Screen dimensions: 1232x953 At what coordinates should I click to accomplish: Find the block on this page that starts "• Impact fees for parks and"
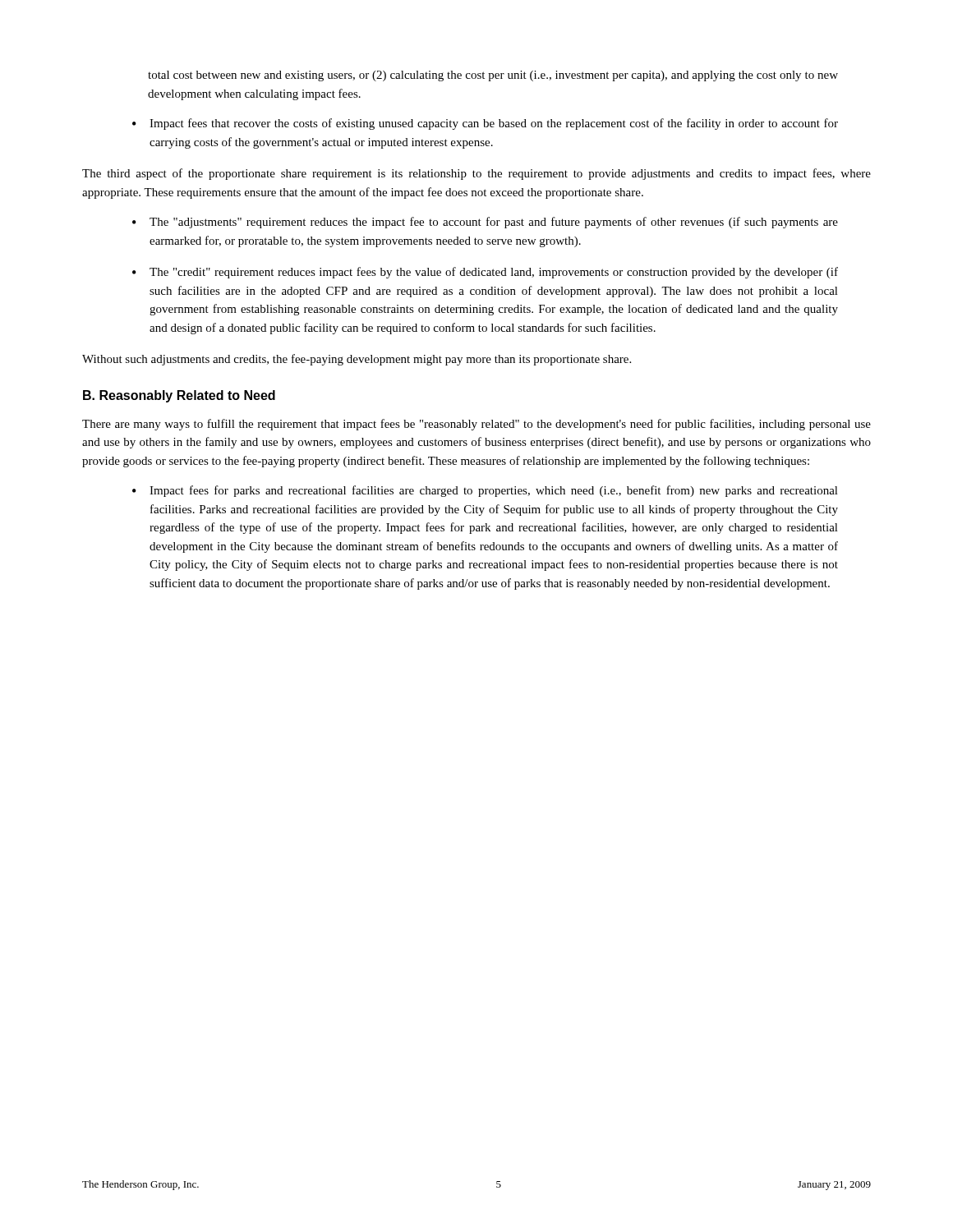[x=485, y=537]
